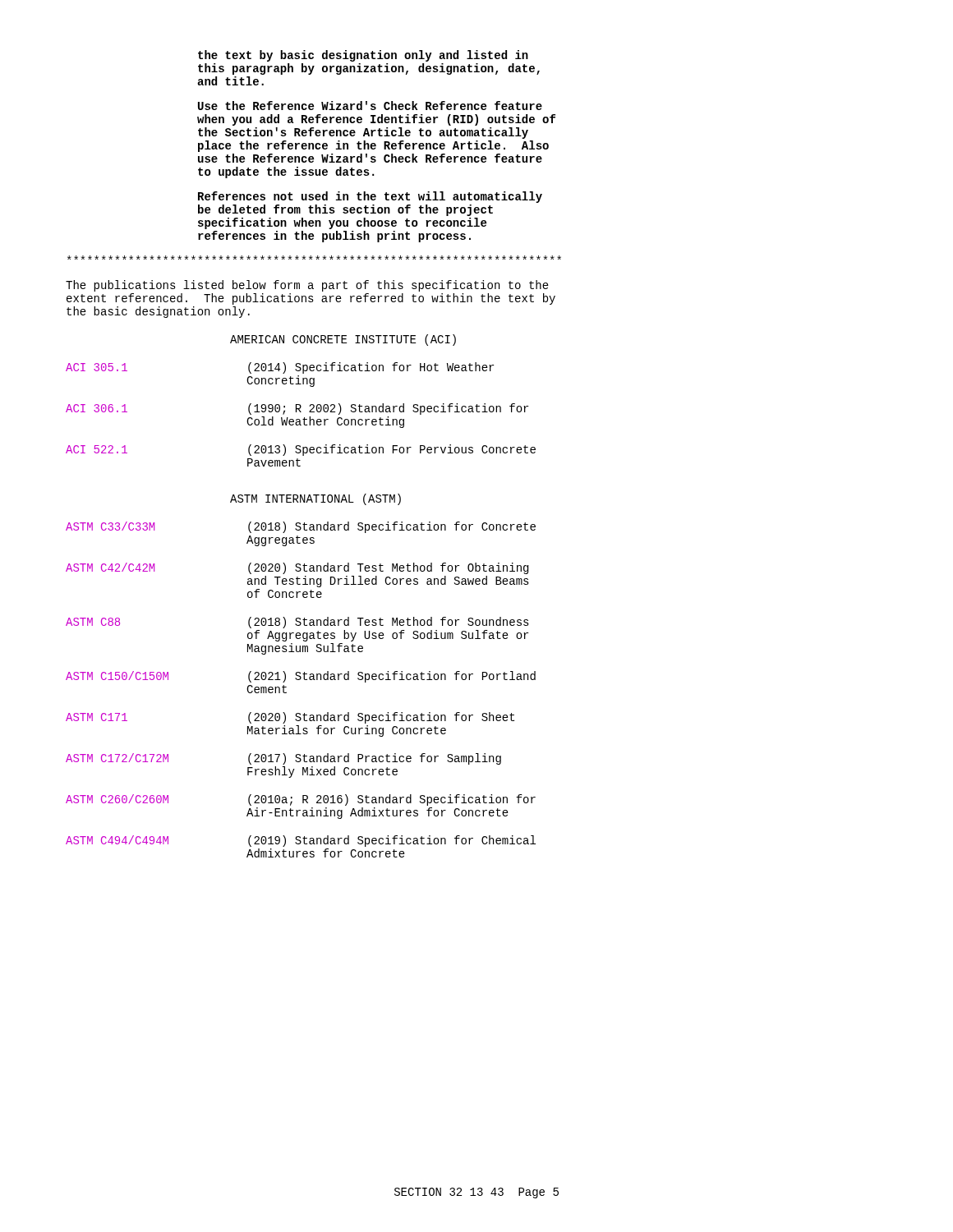Locate the list item that says "ACI 305.1 (2014) Specification for Hot WeatherConcreting"
Image resolution: width=953 pixels, height=1232 pixels.
point(476,375)
